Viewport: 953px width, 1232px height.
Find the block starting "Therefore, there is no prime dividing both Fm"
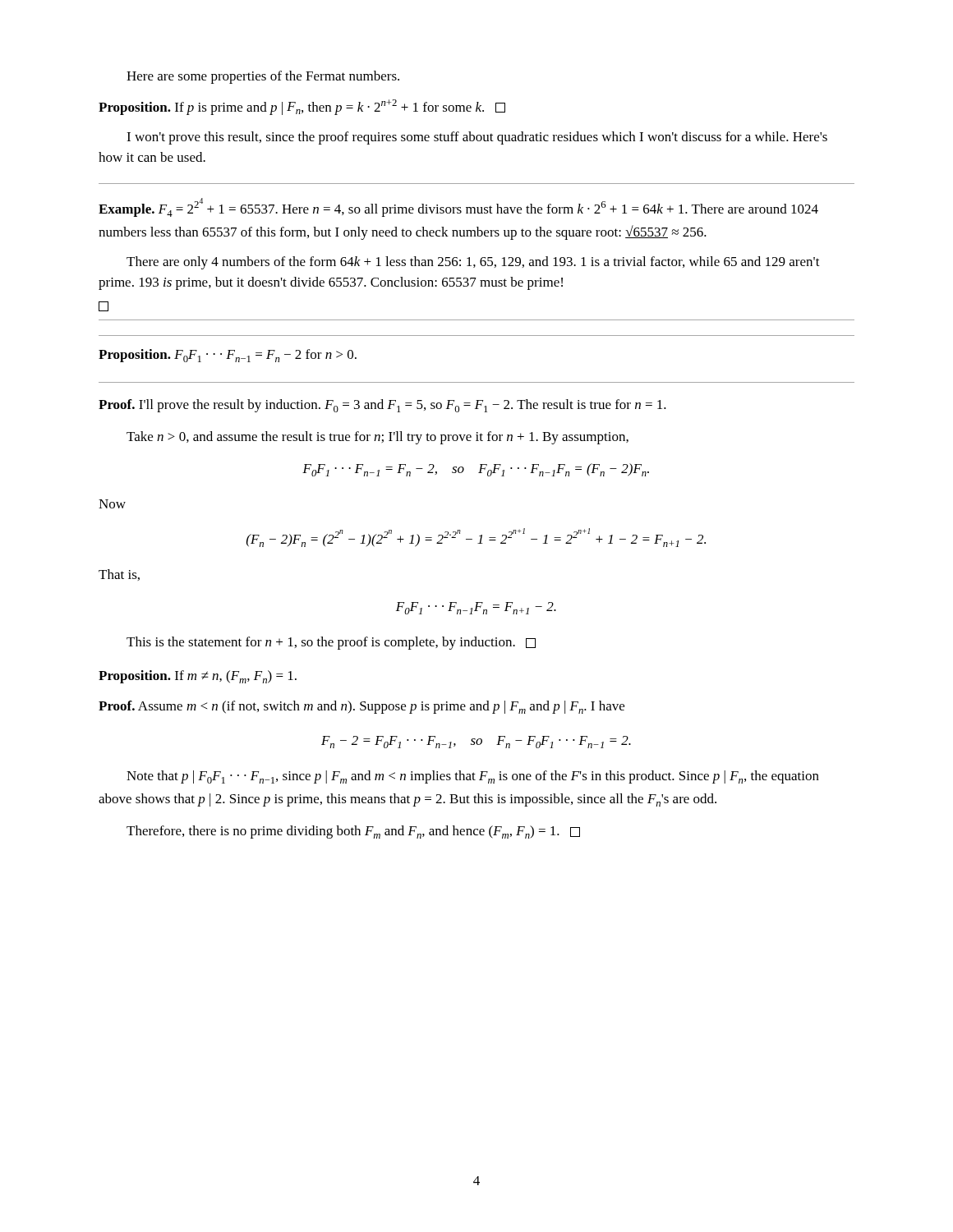click(353, 832)
